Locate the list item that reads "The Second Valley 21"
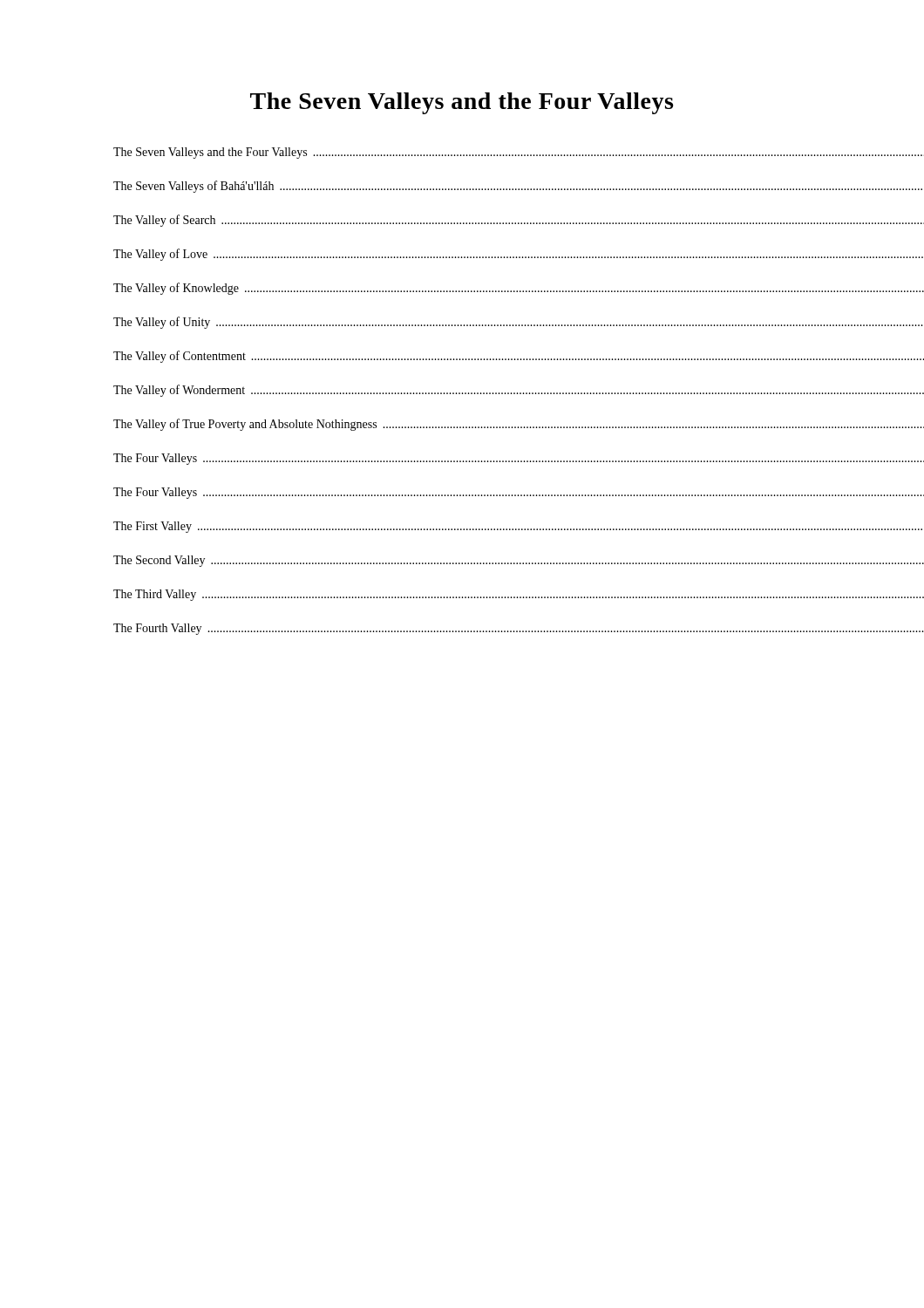Image resolution: width=924 pixels, height=1308 pixels. click(x=462, y=560)
